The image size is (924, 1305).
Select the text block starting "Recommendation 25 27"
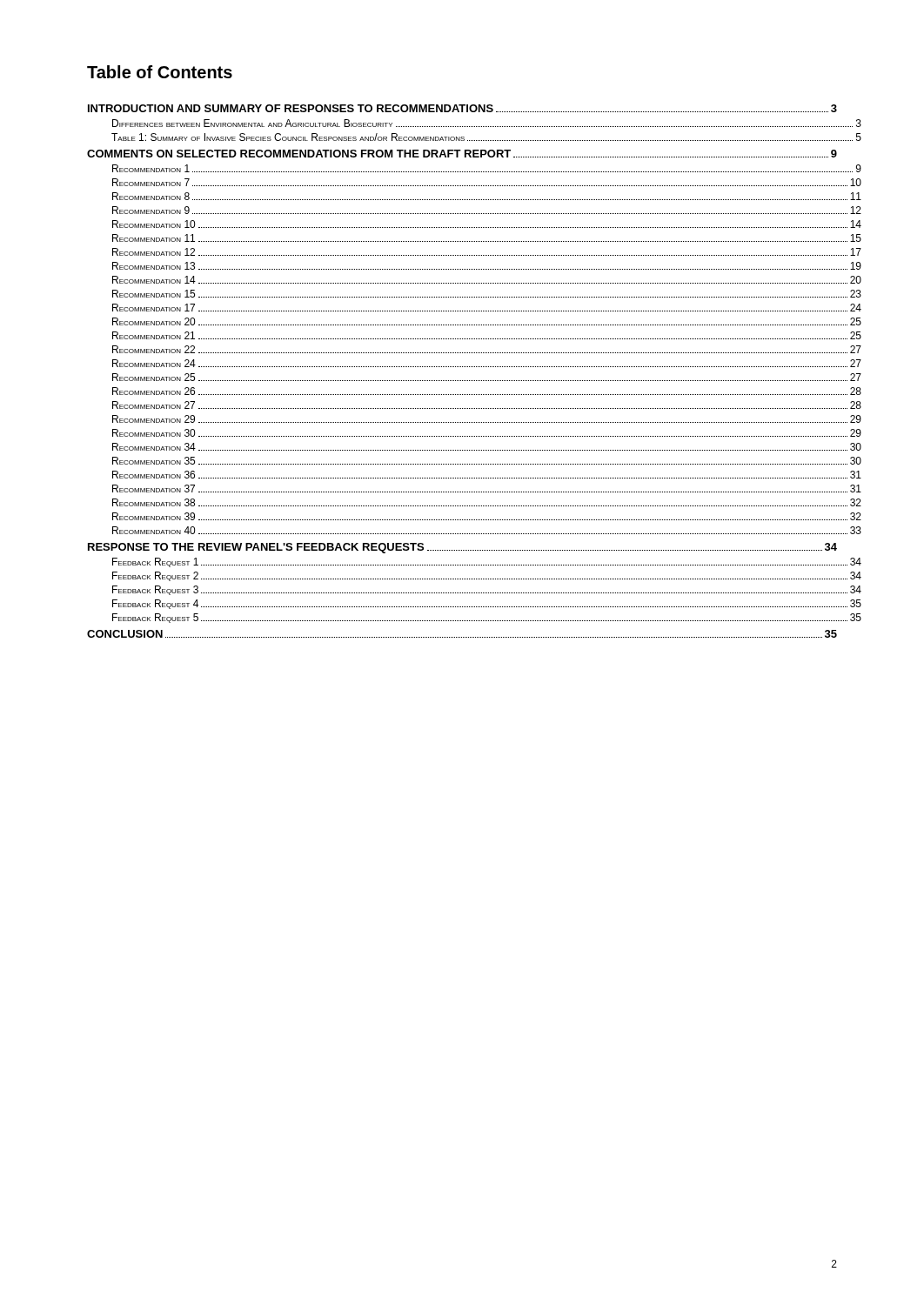[486, 378]
